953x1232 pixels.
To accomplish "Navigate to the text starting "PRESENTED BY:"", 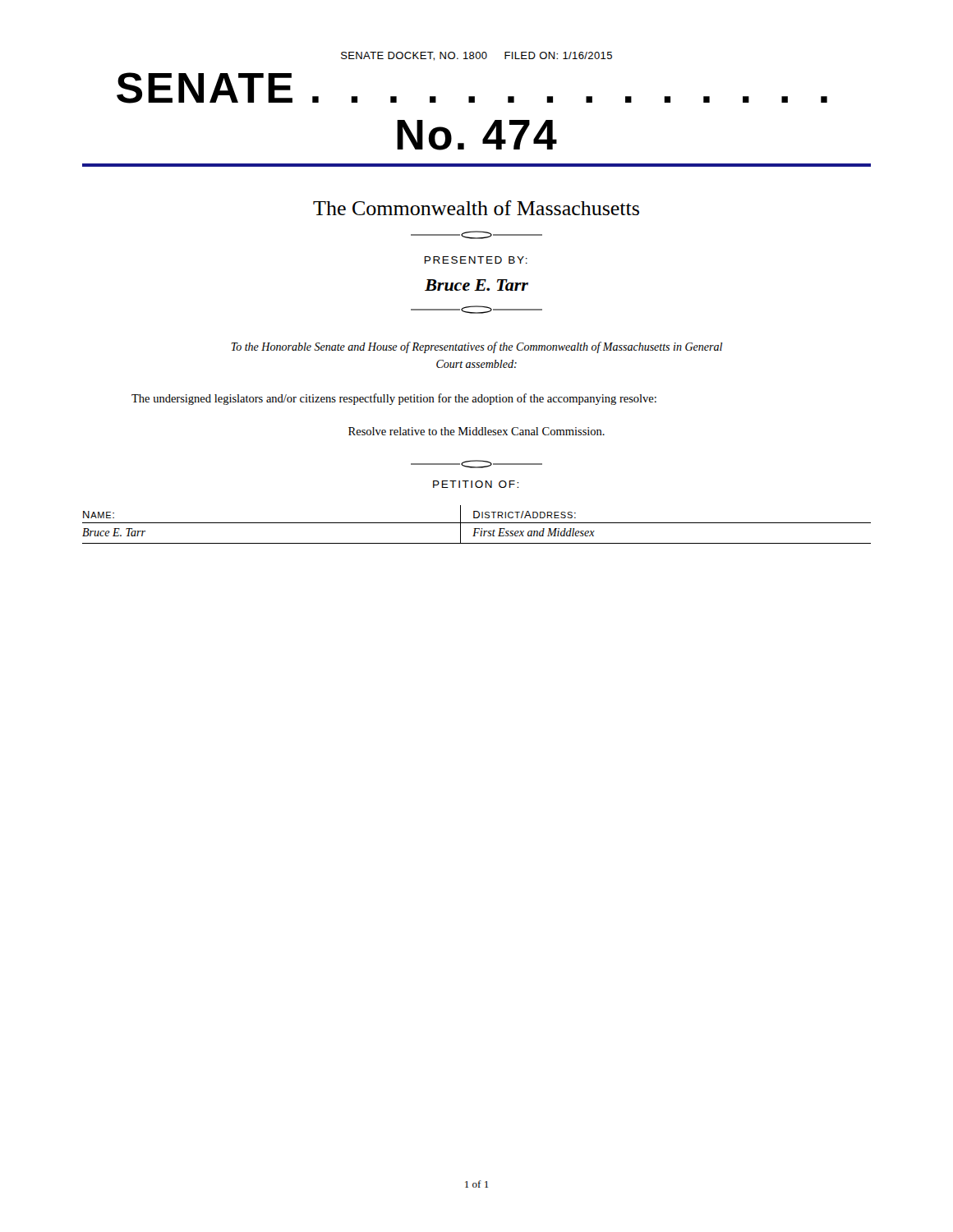I will 476,260.
